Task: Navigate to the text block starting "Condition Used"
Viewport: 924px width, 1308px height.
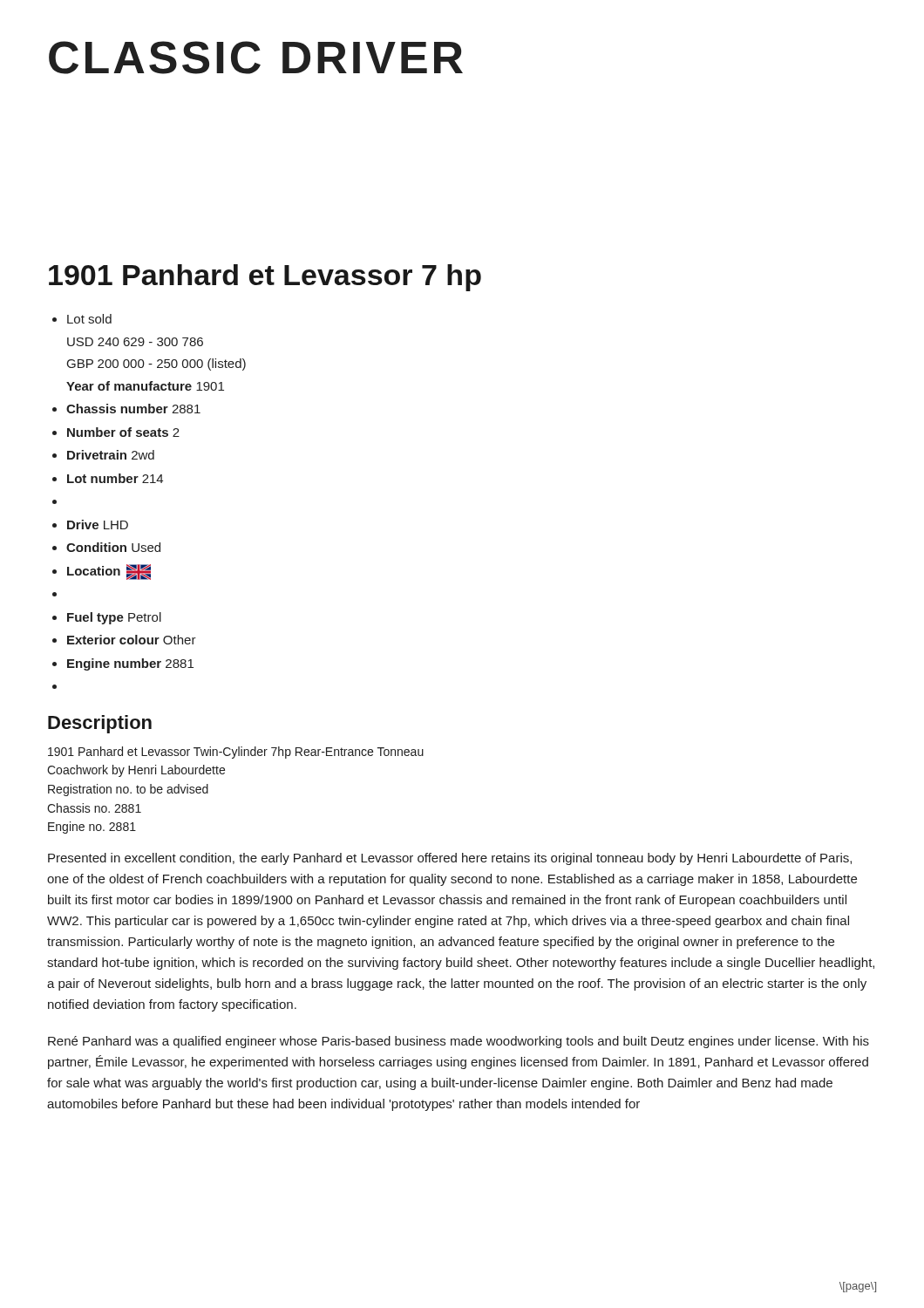Action: 114,547
